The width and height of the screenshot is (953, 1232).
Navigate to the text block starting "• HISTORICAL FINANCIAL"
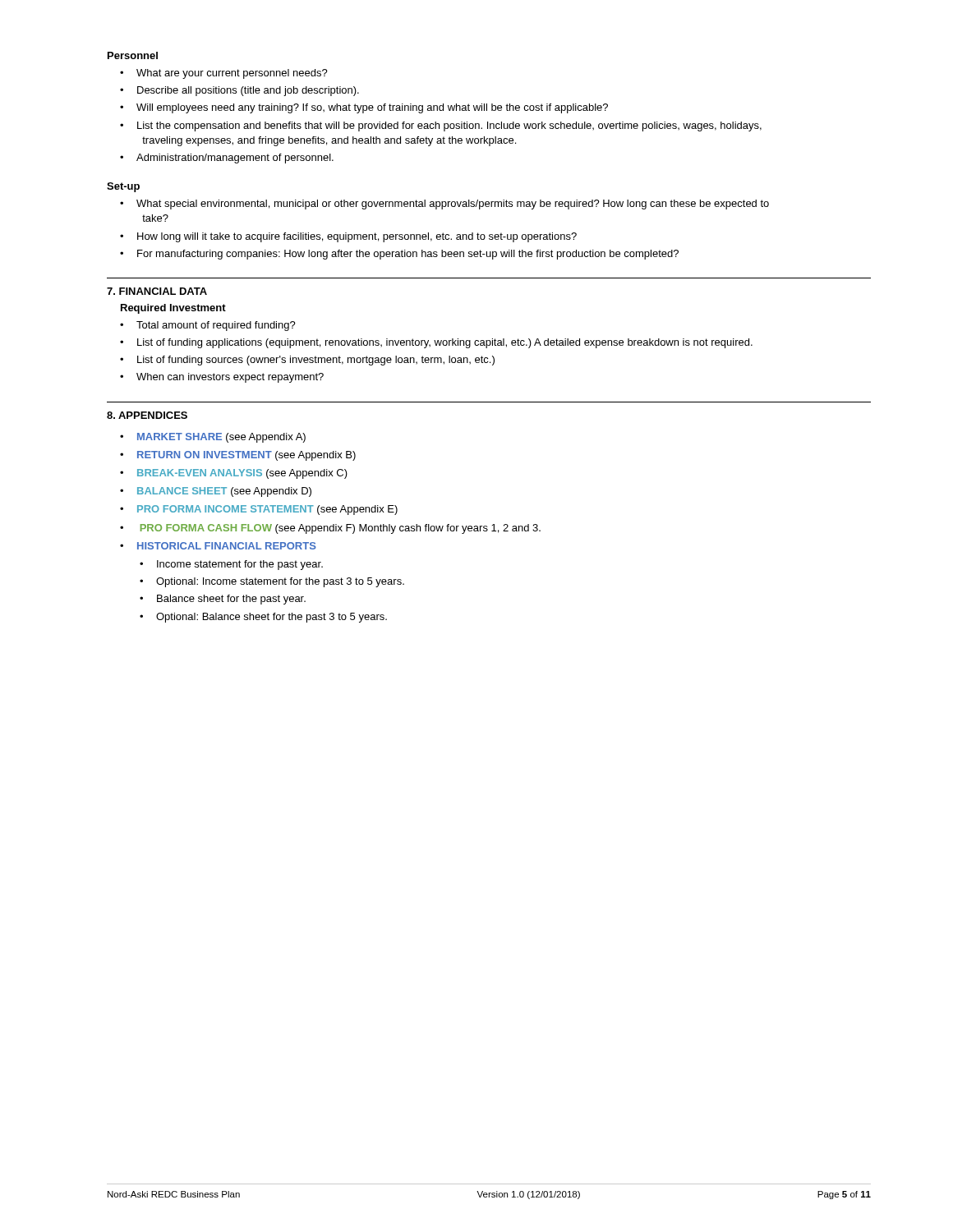(218, 546)
